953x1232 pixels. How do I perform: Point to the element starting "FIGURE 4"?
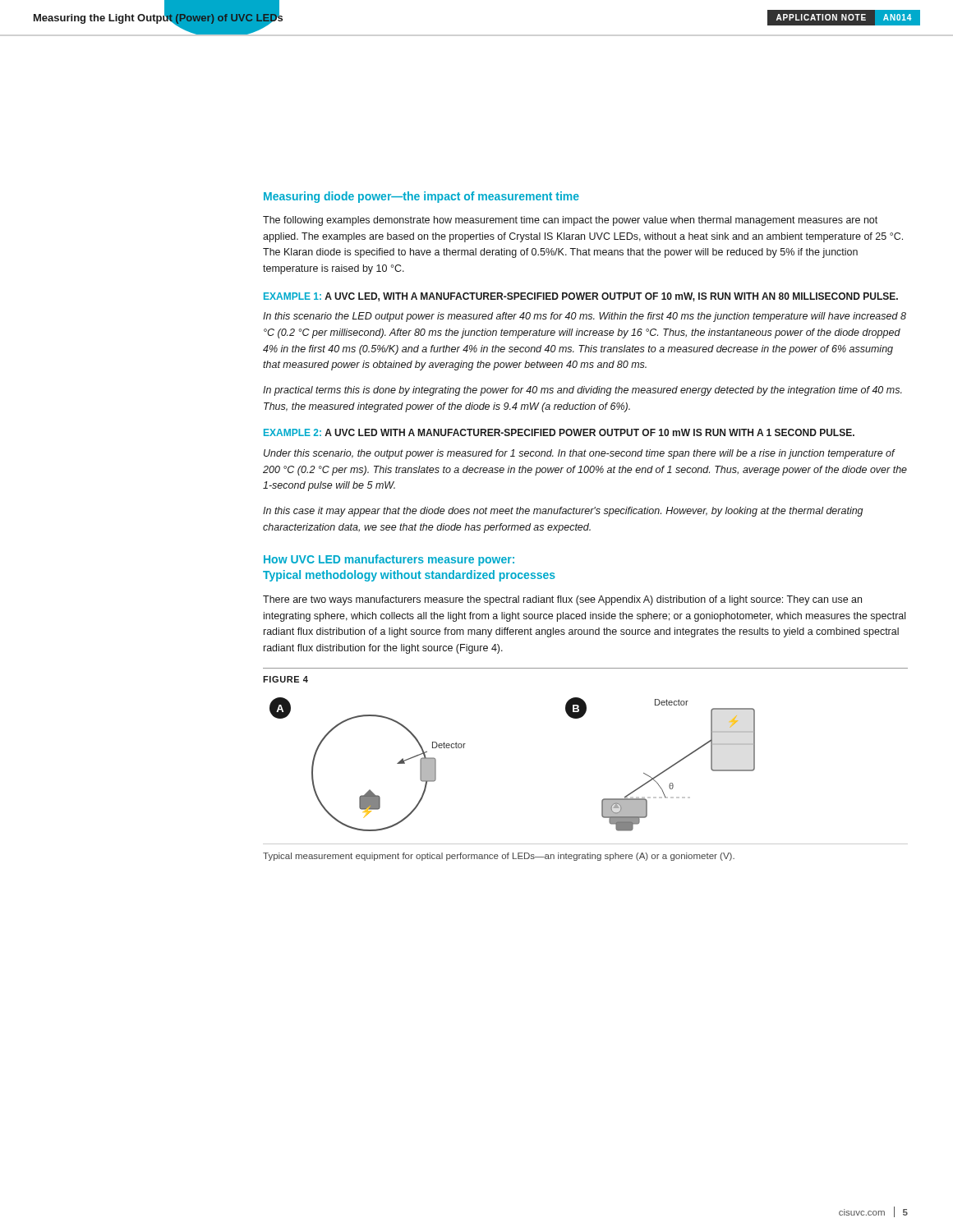tap(286, 680)
